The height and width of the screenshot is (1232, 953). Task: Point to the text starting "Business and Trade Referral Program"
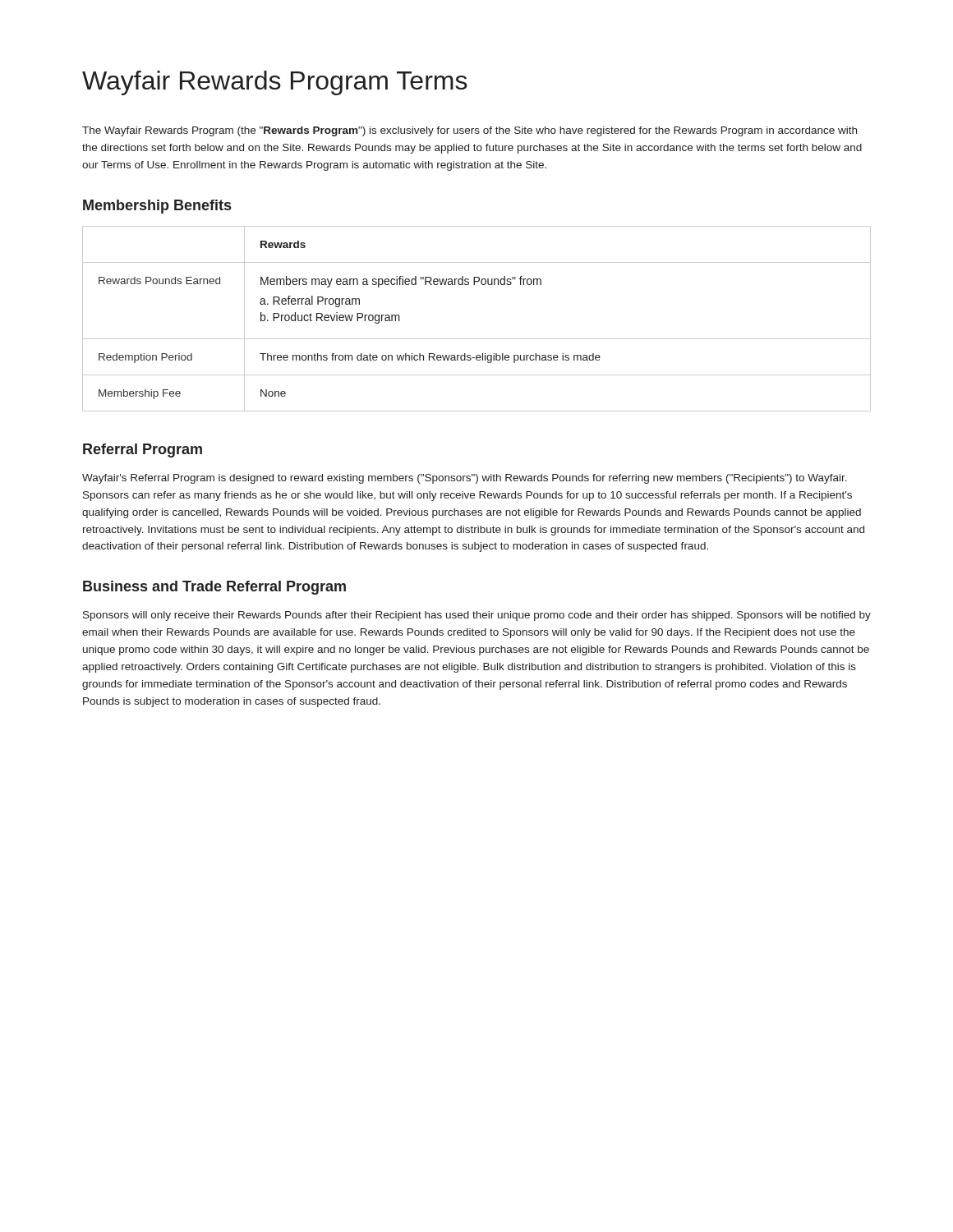[x=214, y=587]
